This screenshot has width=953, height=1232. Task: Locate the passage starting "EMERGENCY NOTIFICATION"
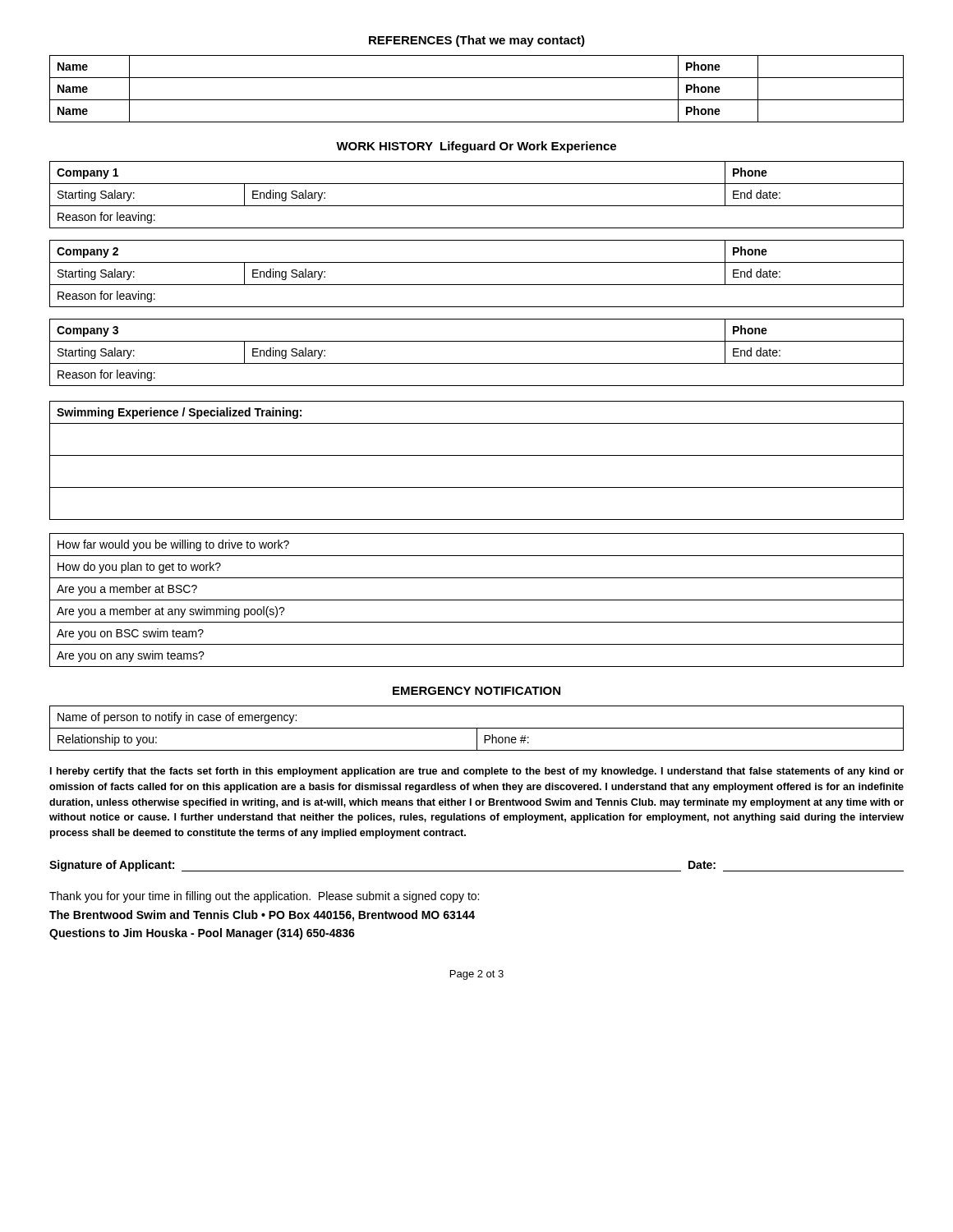[476, 690]
